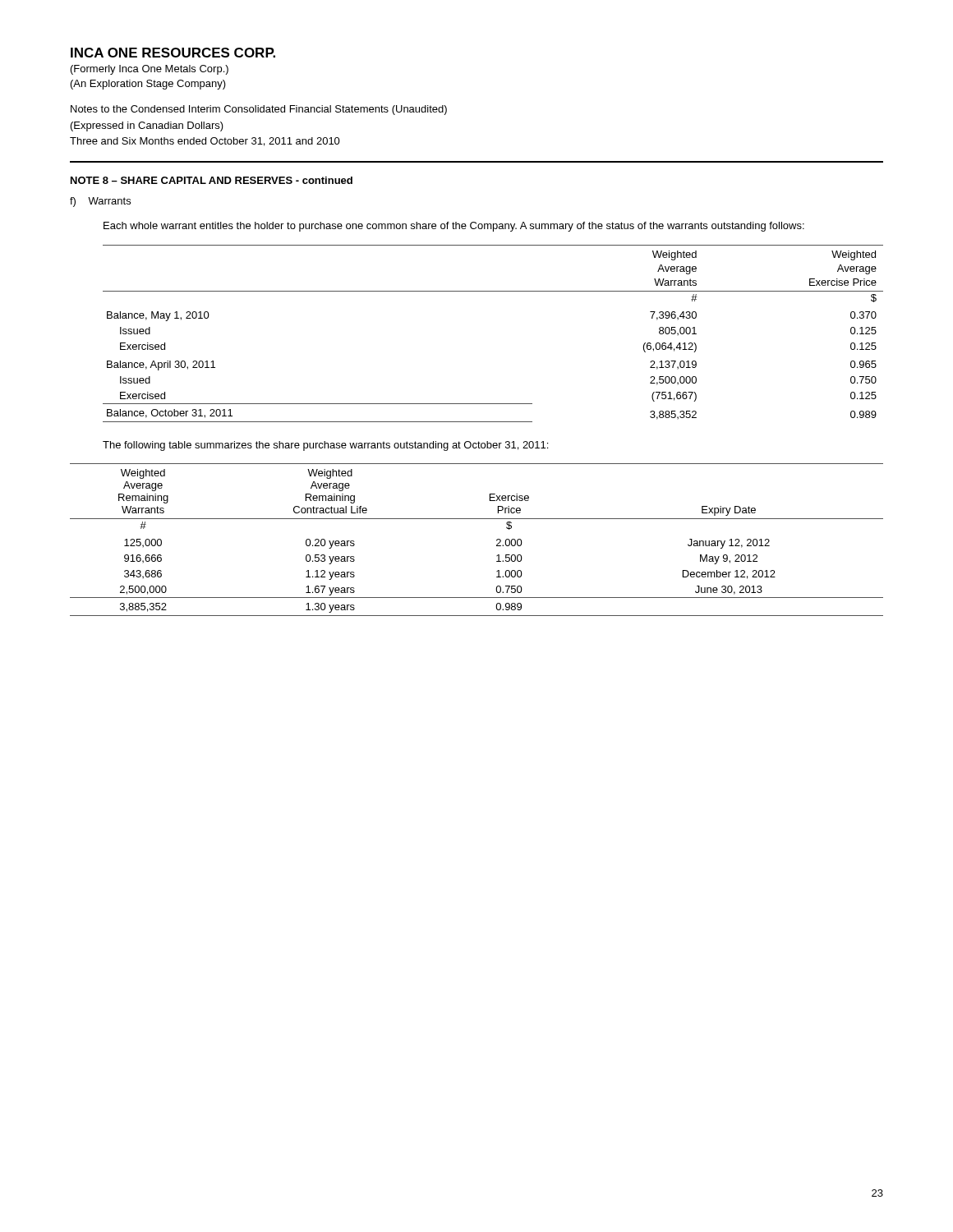Click the passage that begins "(Formerly Inca One Metals"

tap(150, 70)
